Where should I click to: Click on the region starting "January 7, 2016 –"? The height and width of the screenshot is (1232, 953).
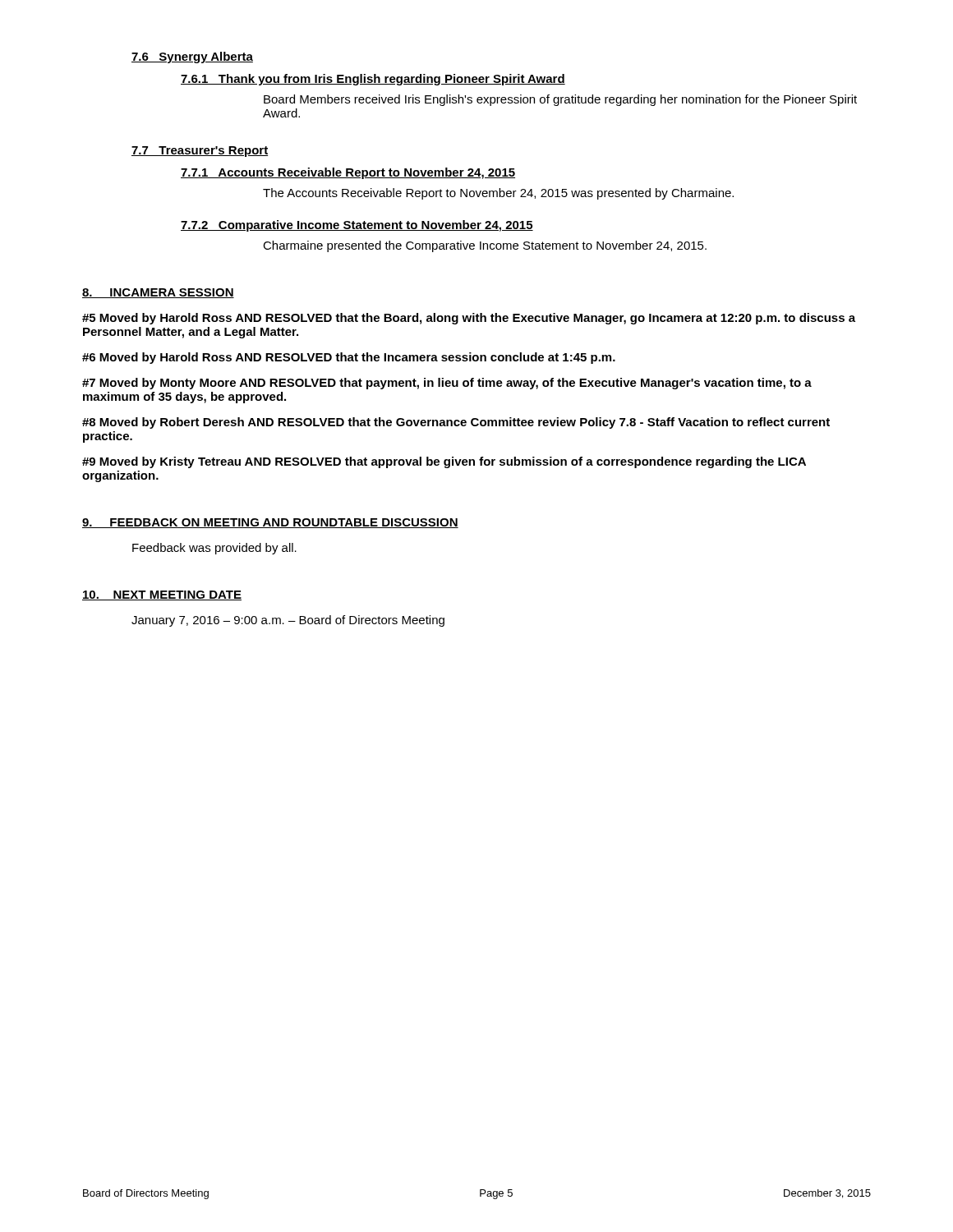click(288, 620)
